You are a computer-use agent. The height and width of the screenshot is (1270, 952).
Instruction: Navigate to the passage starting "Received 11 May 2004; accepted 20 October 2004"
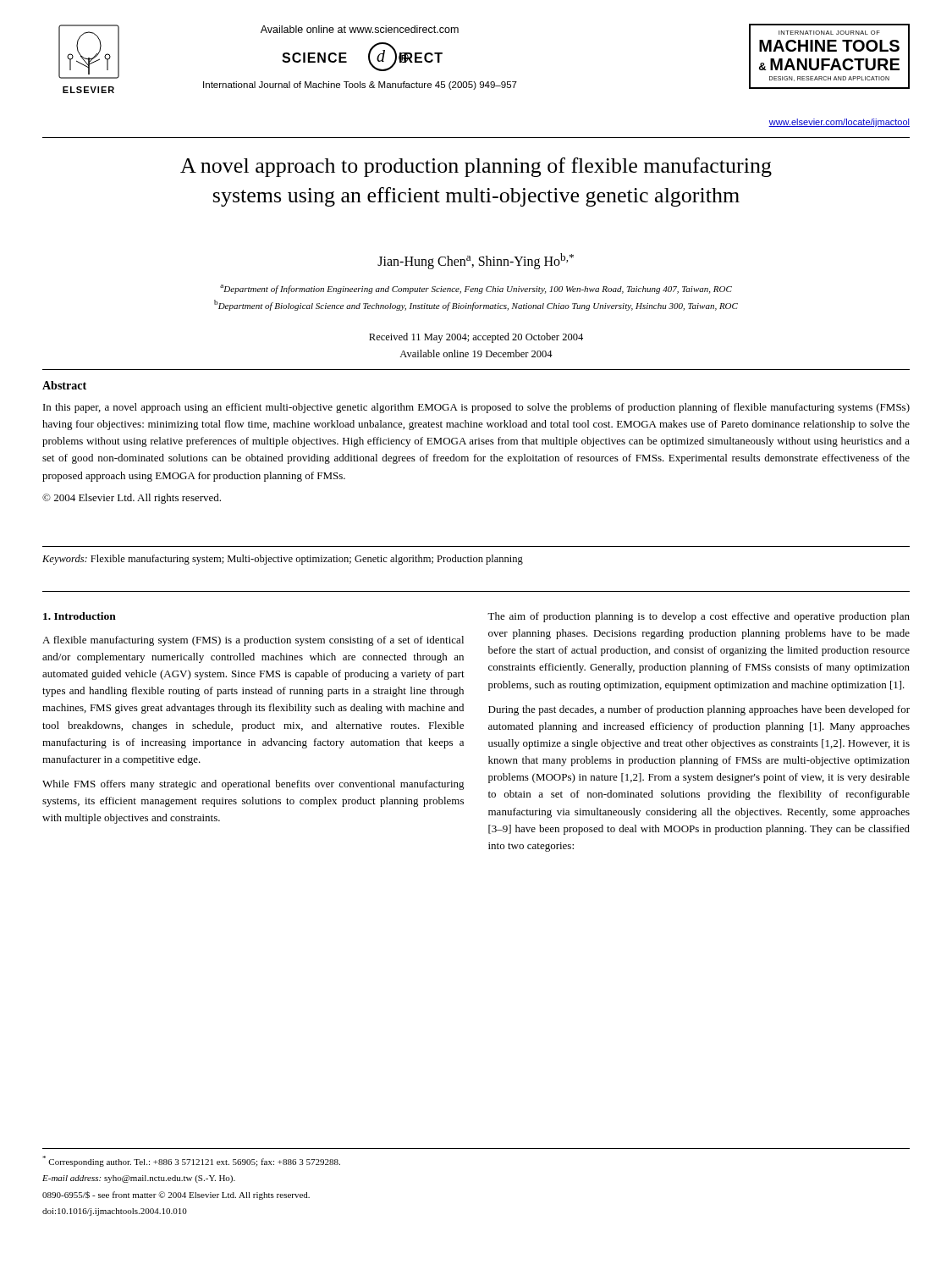[476, 345]
